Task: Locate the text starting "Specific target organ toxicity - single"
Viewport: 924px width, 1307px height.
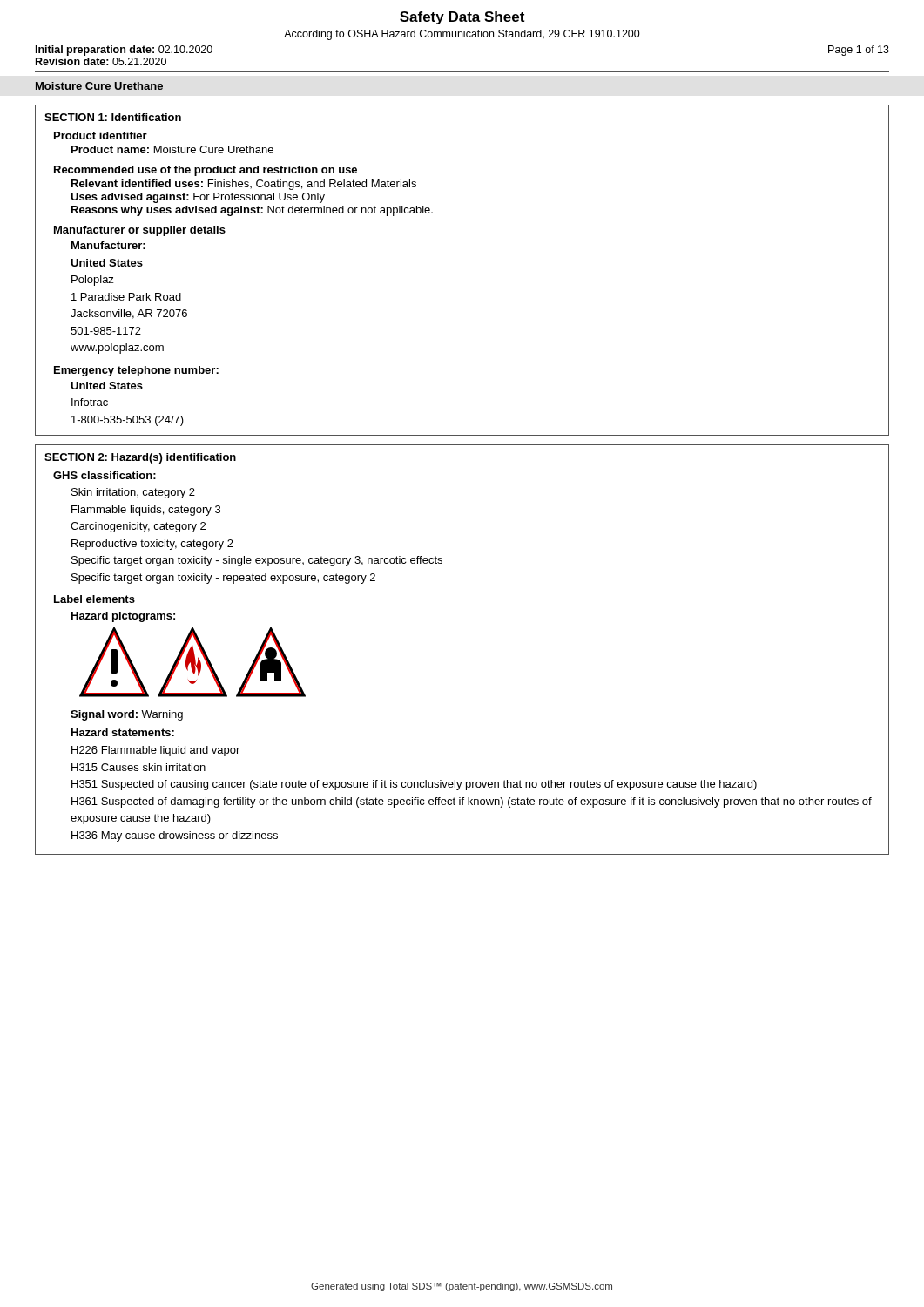Action: click(257, 560)
